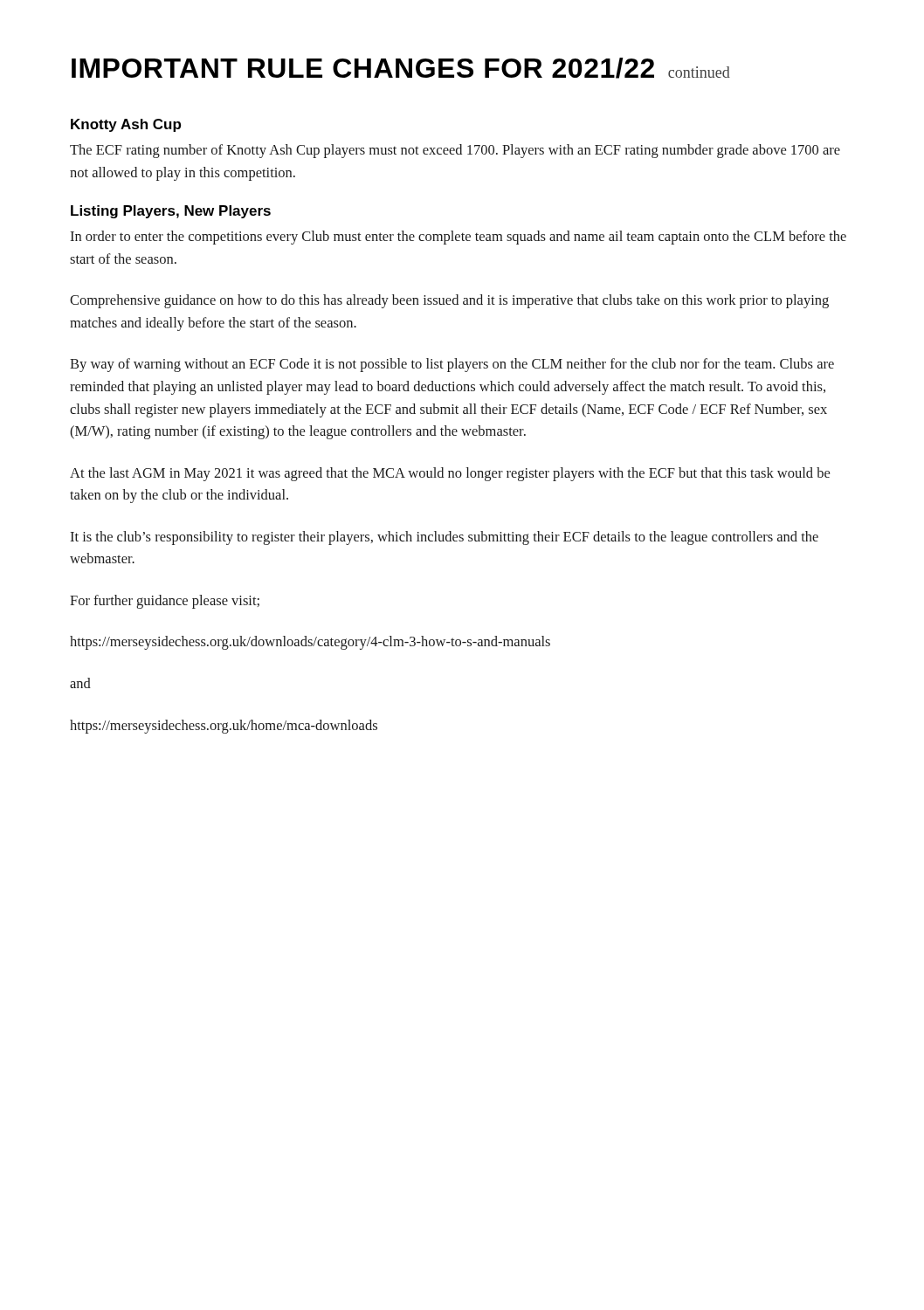Locate the text block that reads "In order to enter"
The height and width of the screenshot is (1310, 924).
(x=458, y=248)
